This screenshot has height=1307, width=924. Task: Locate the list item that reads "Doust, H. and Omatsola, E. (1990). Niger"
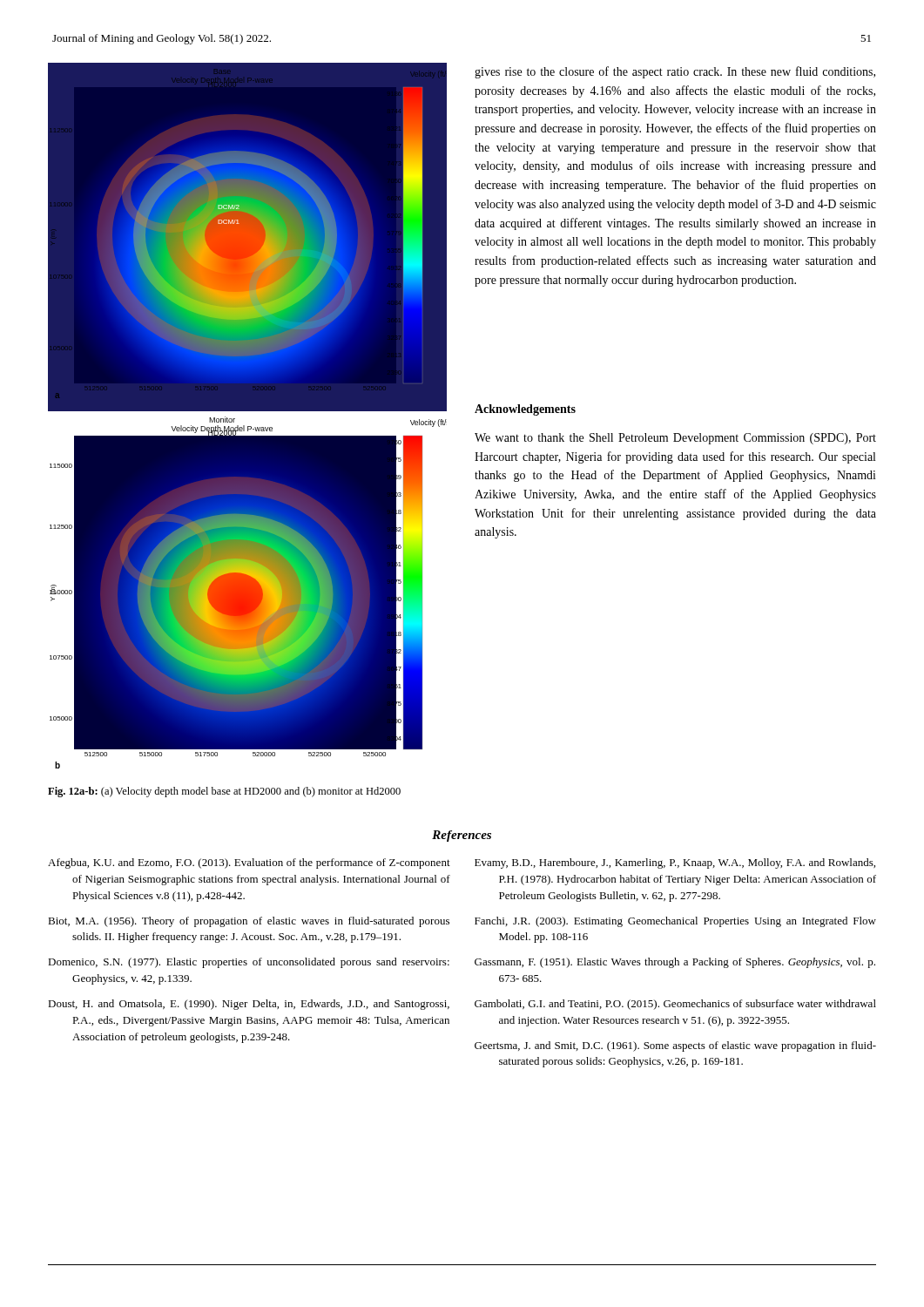click(x=249, y=1020)
